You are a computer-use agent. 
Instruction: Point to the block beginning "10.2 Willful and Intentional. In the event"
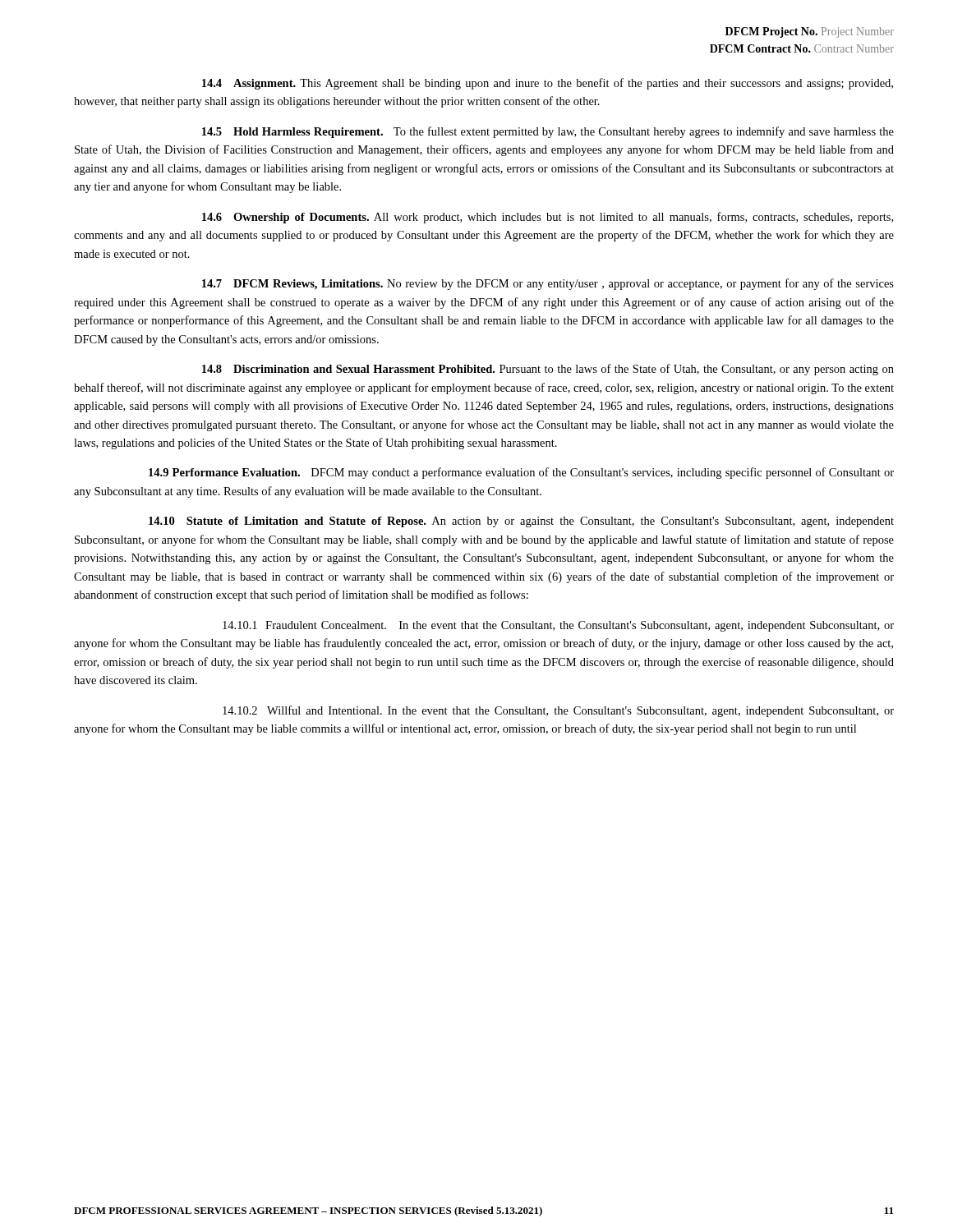[x=484, y=720]
